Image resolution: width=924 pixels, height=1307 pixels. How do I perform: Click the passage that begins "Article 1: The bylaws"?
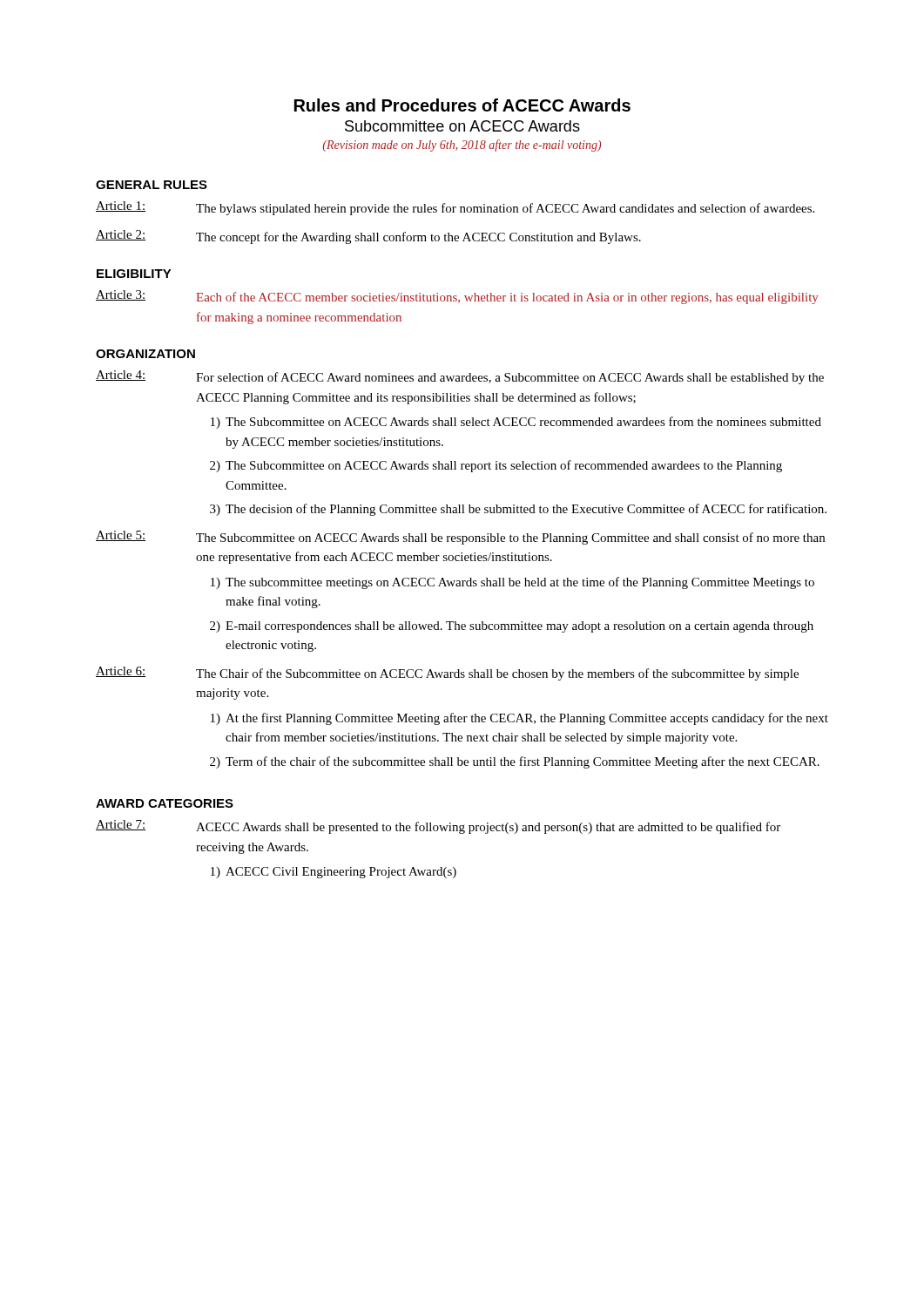tap(462, 208)
